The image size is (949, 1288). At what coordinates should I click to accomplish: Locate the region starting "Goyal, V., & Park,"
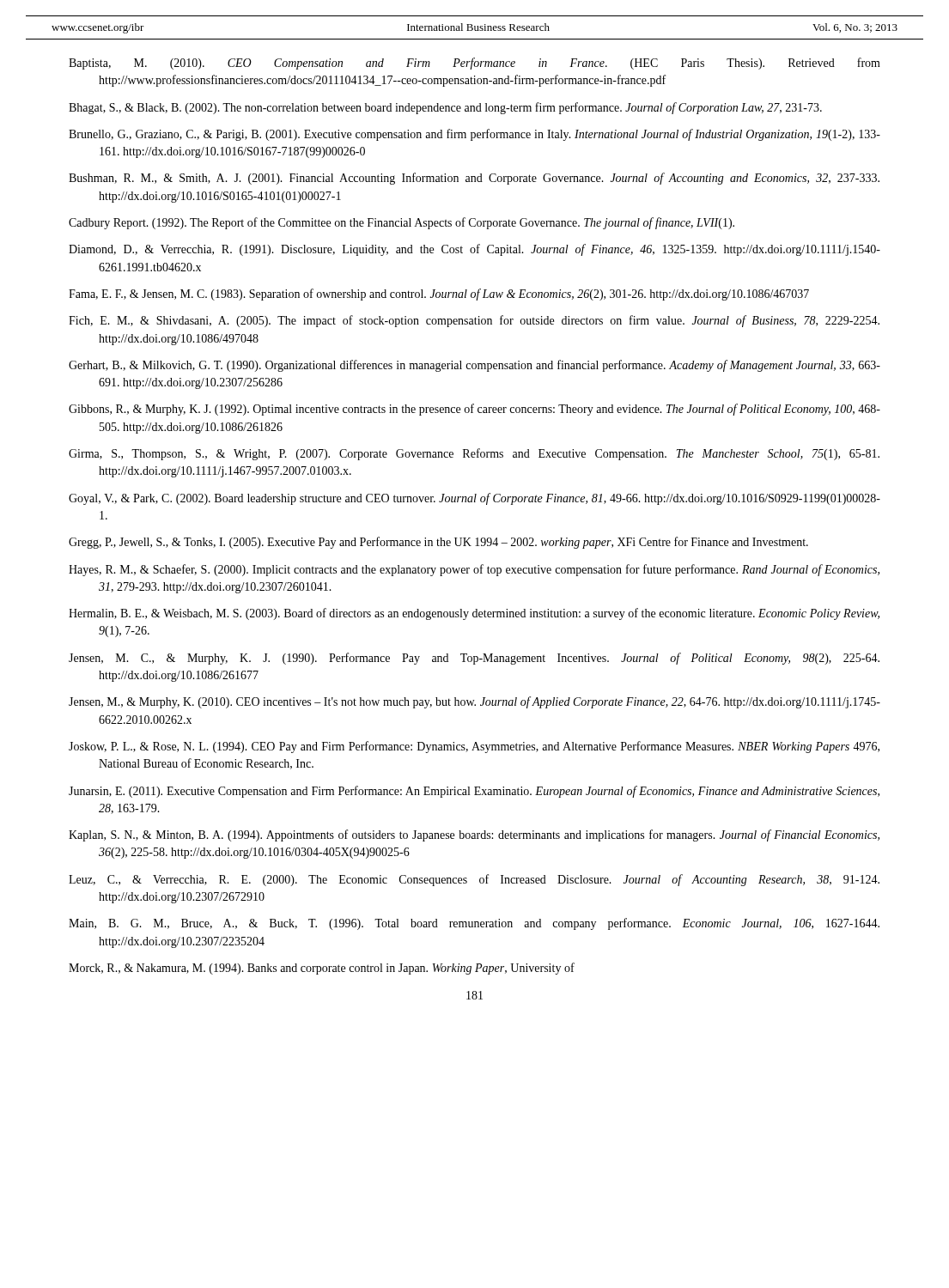pyautogui.click(x=474, y=507)
